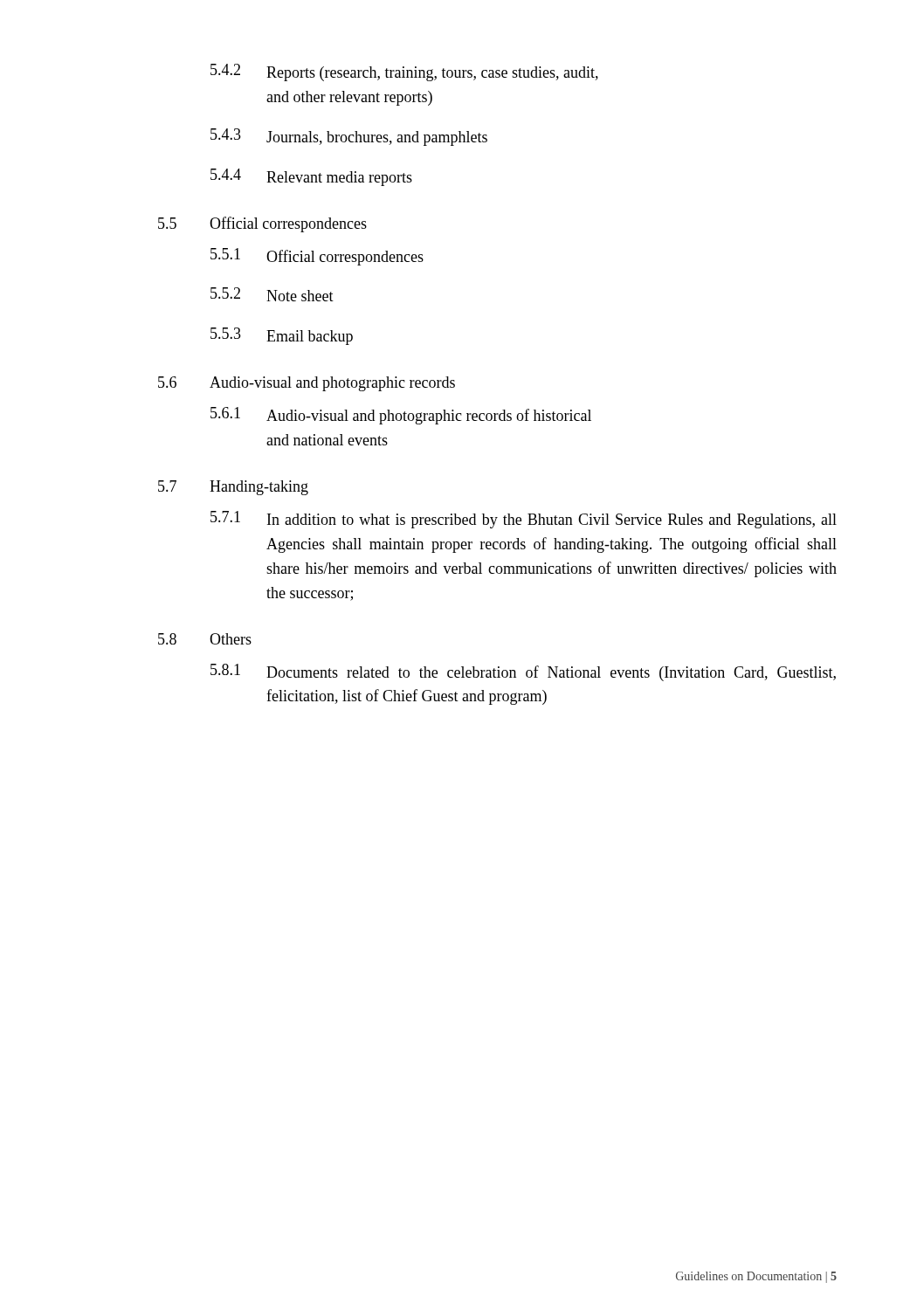Find the list item that reads "5.4.2 Reports (research, training,"
The height and width of the screenshot is (1310, 924).
pos(404,86)
